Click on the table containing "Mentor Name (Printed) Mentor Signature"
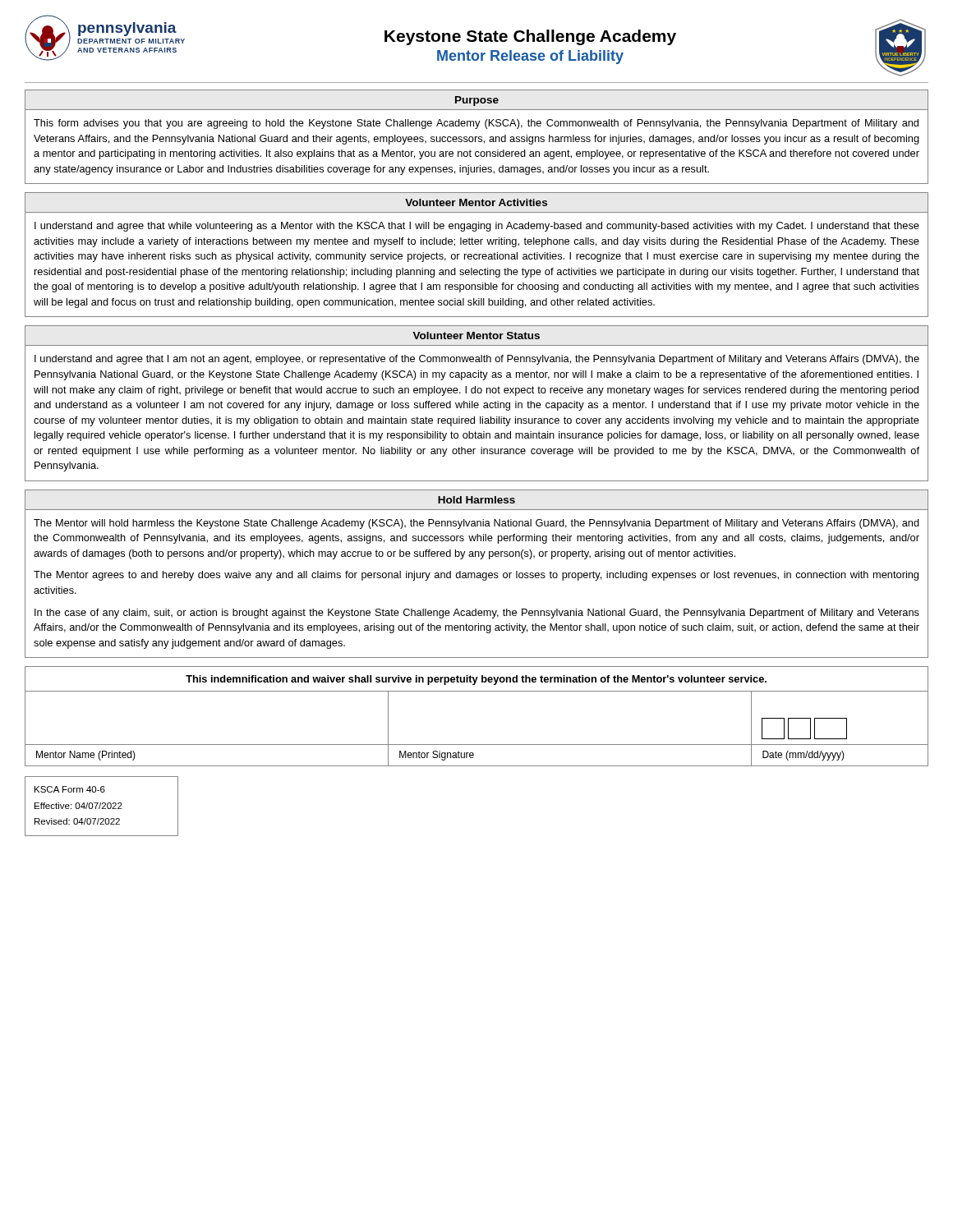Screen dimensions: 1232x953 pyautogui.click(x=476, y=755)
